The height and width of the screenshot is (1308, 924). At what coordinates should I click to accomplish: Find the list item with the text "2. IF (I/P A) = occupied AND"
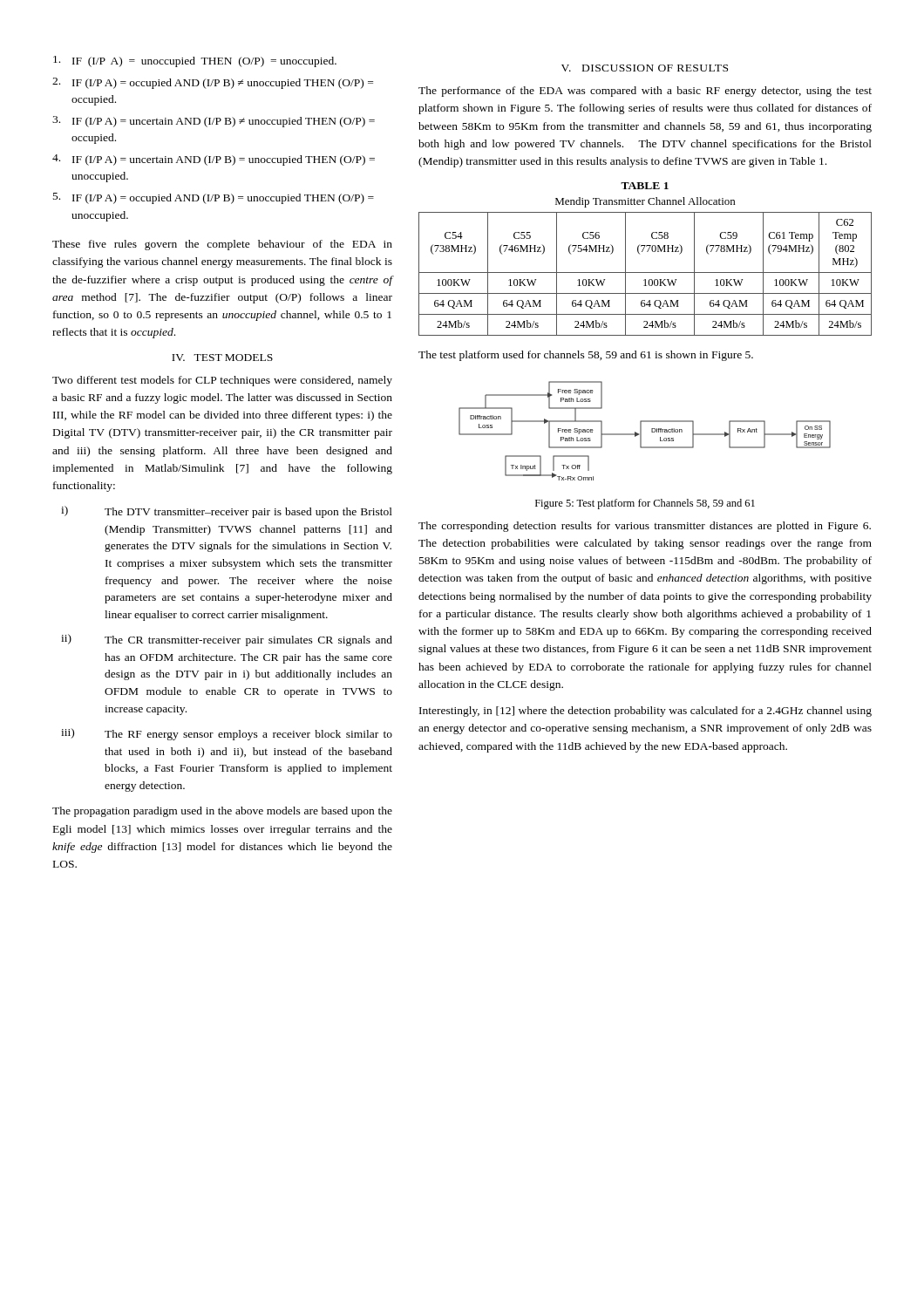pyautogui.click(x=222, y=91)
